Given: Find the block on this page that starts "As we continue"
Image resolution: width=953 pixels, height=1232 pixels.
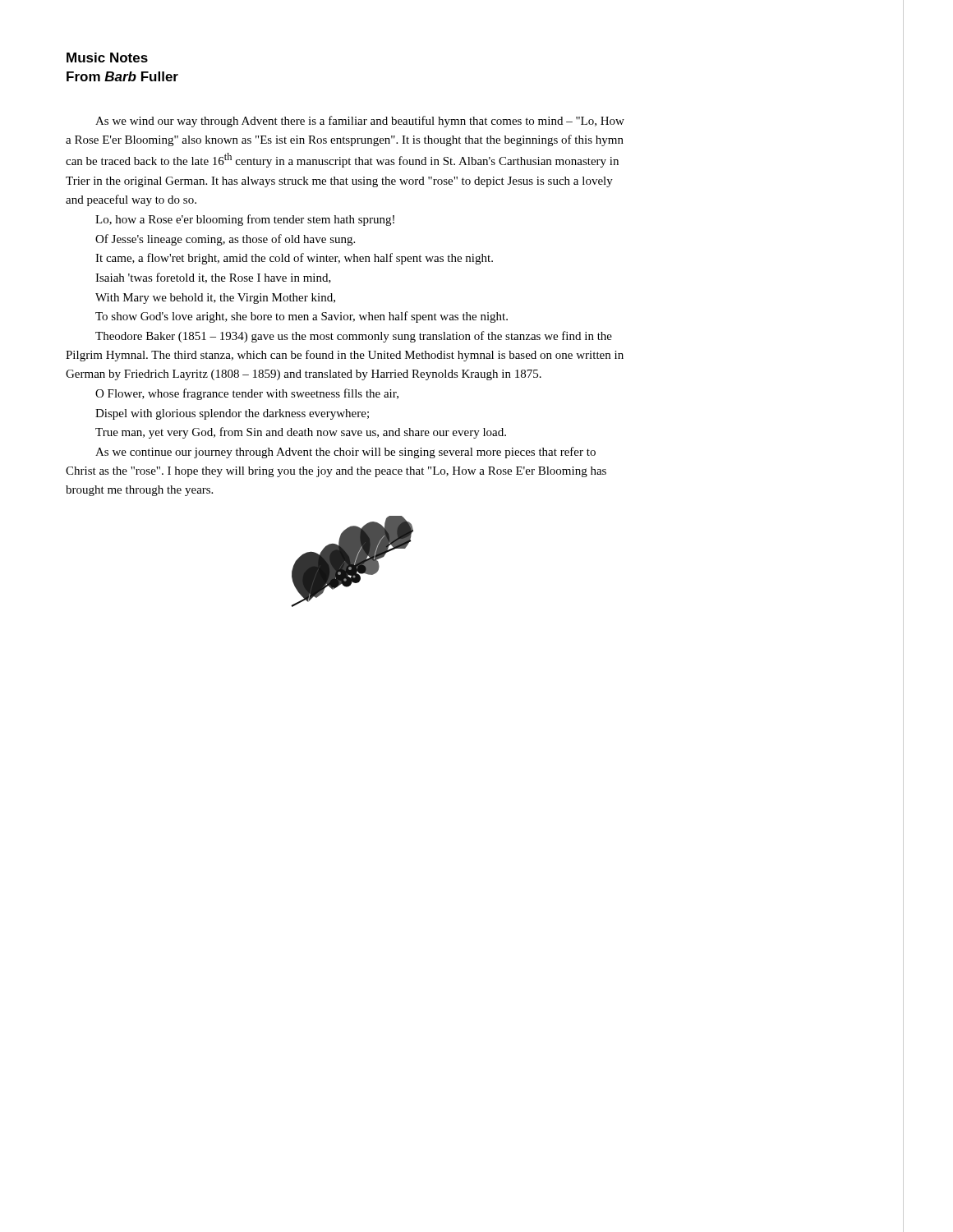Looking at the screenshot, I should [345, 471].
